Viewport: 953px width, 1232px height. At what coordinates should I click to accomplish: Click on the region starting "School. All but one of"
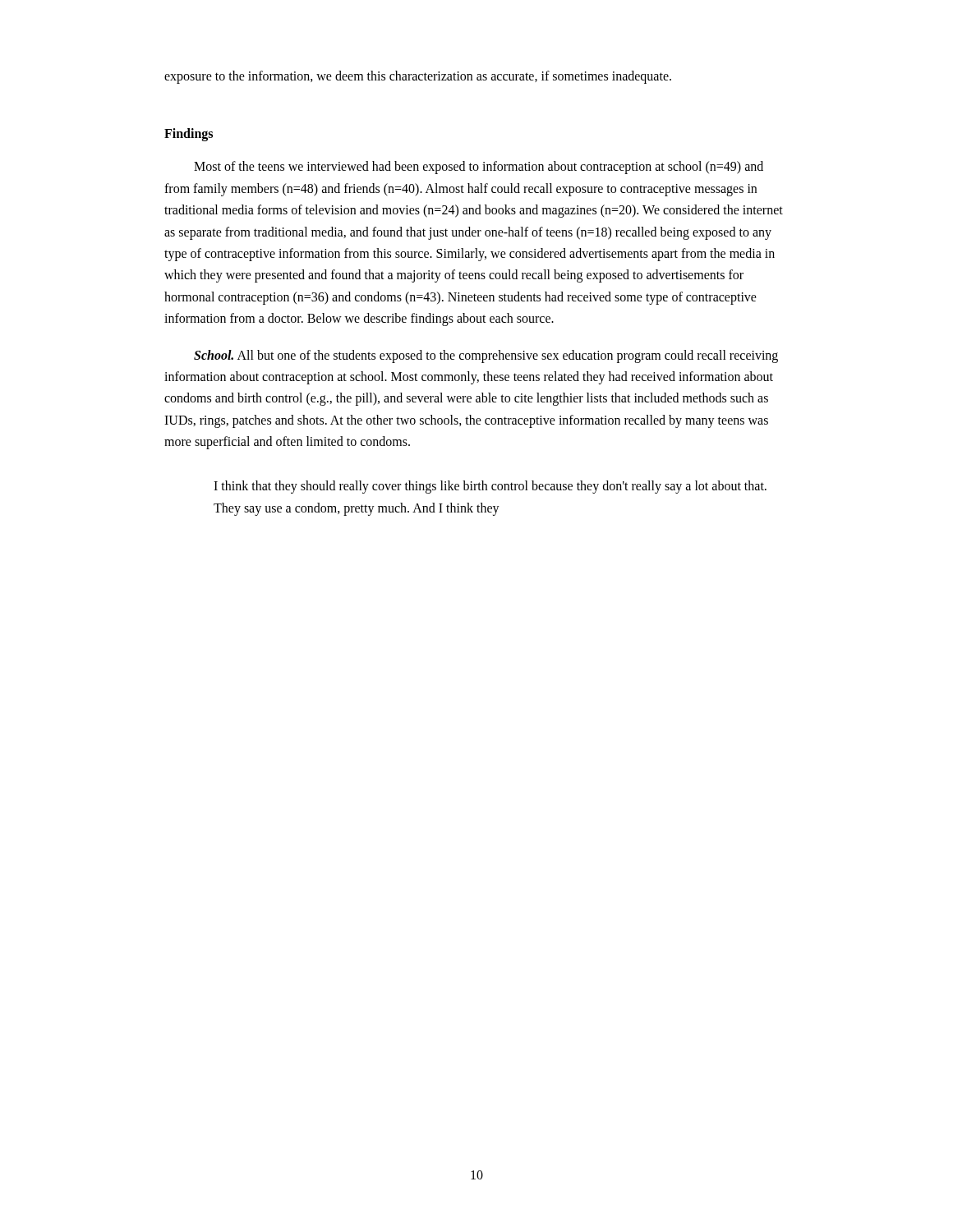[471, 398]
